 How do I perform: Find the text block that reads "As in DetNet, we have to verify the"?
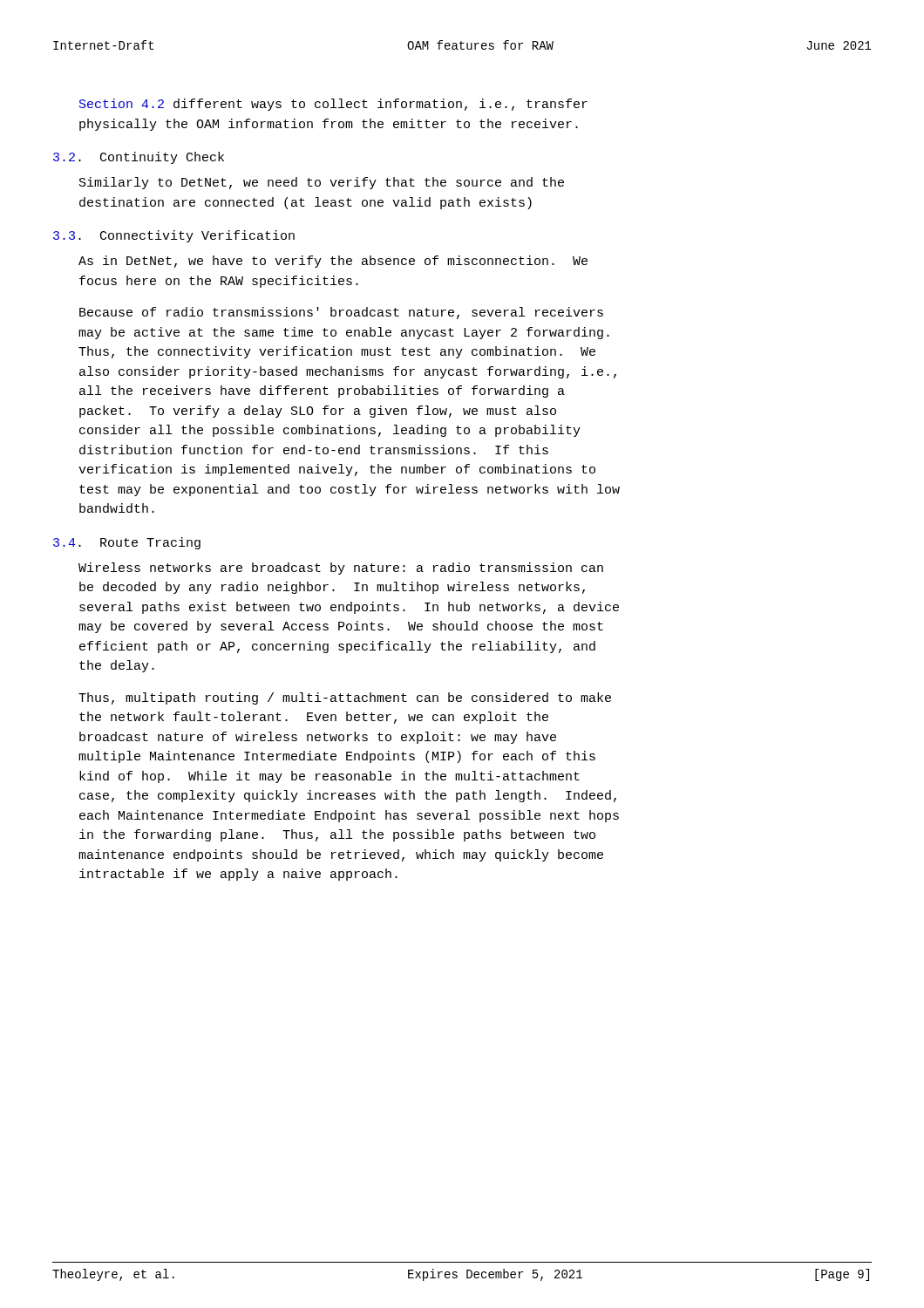click(333, 272)
